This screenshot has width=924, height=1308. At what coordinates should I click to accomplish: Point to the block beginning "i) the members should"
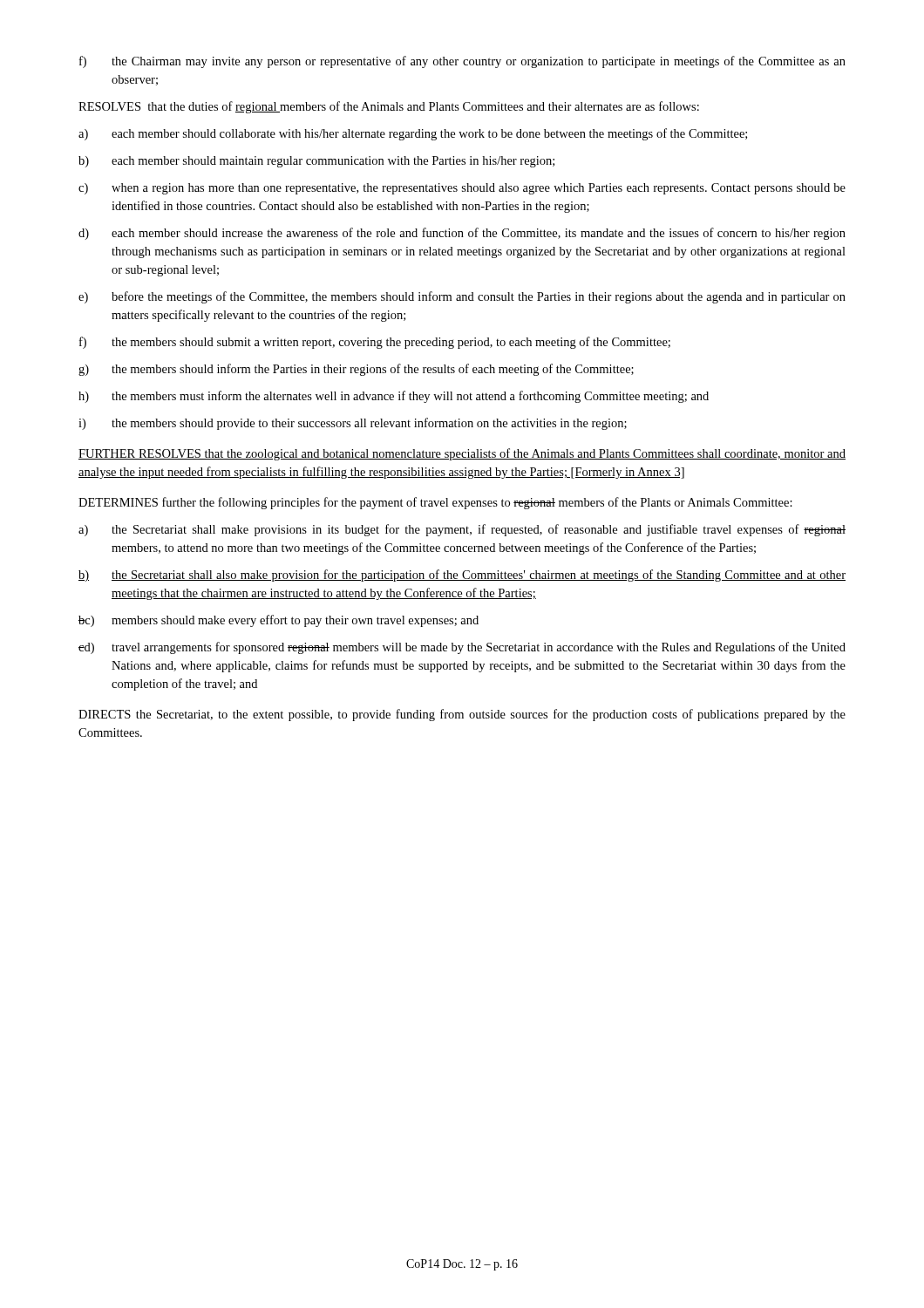coord(462,424)
